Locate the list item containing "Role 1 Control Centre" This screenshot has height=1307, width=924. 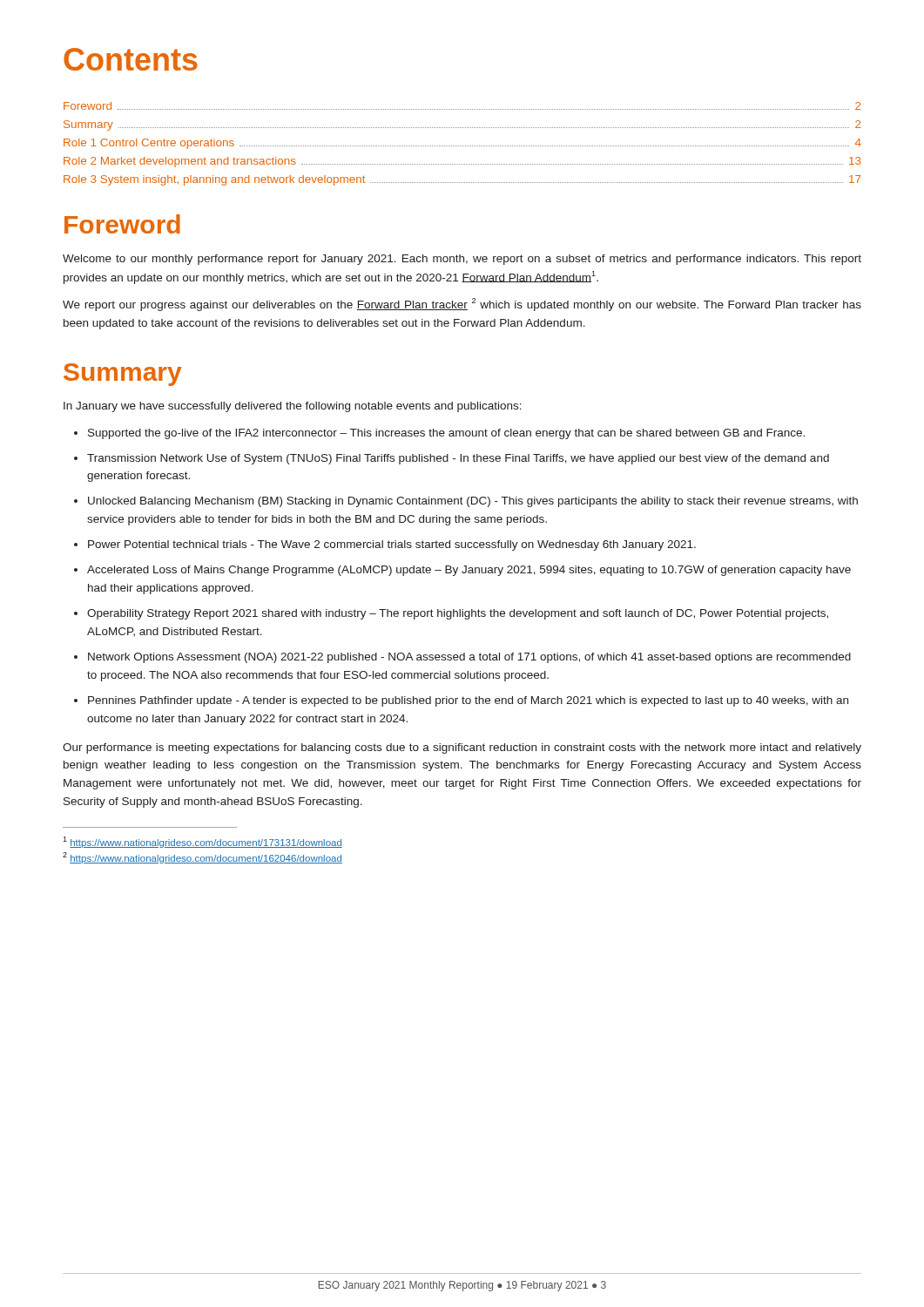point(462,142)
